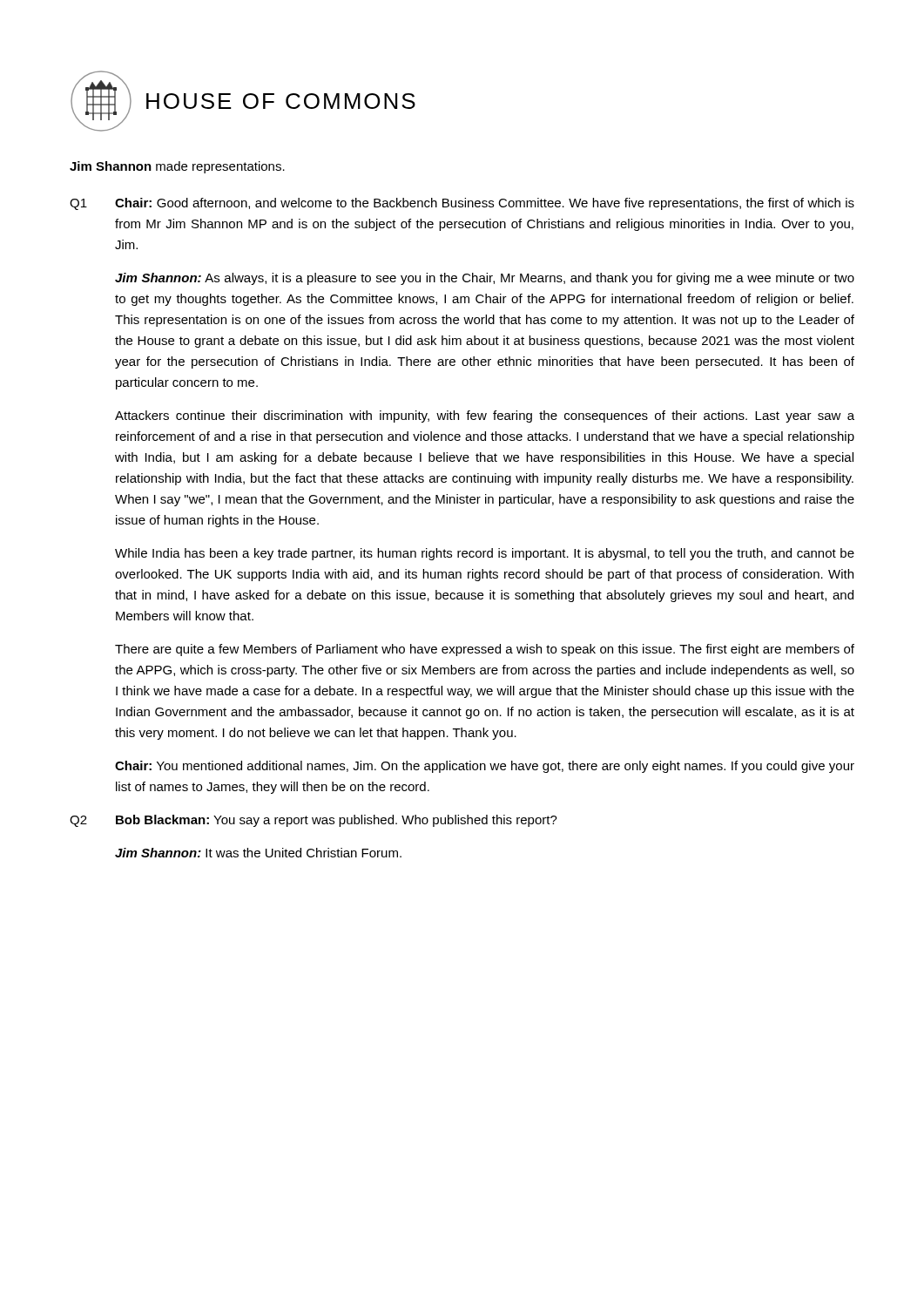Locate the text block that says "Chair: Good afternoon, and welcome to"
The width and height of the screenshot is (924, 1307).
pyautogui.click(x=485, y=495)
